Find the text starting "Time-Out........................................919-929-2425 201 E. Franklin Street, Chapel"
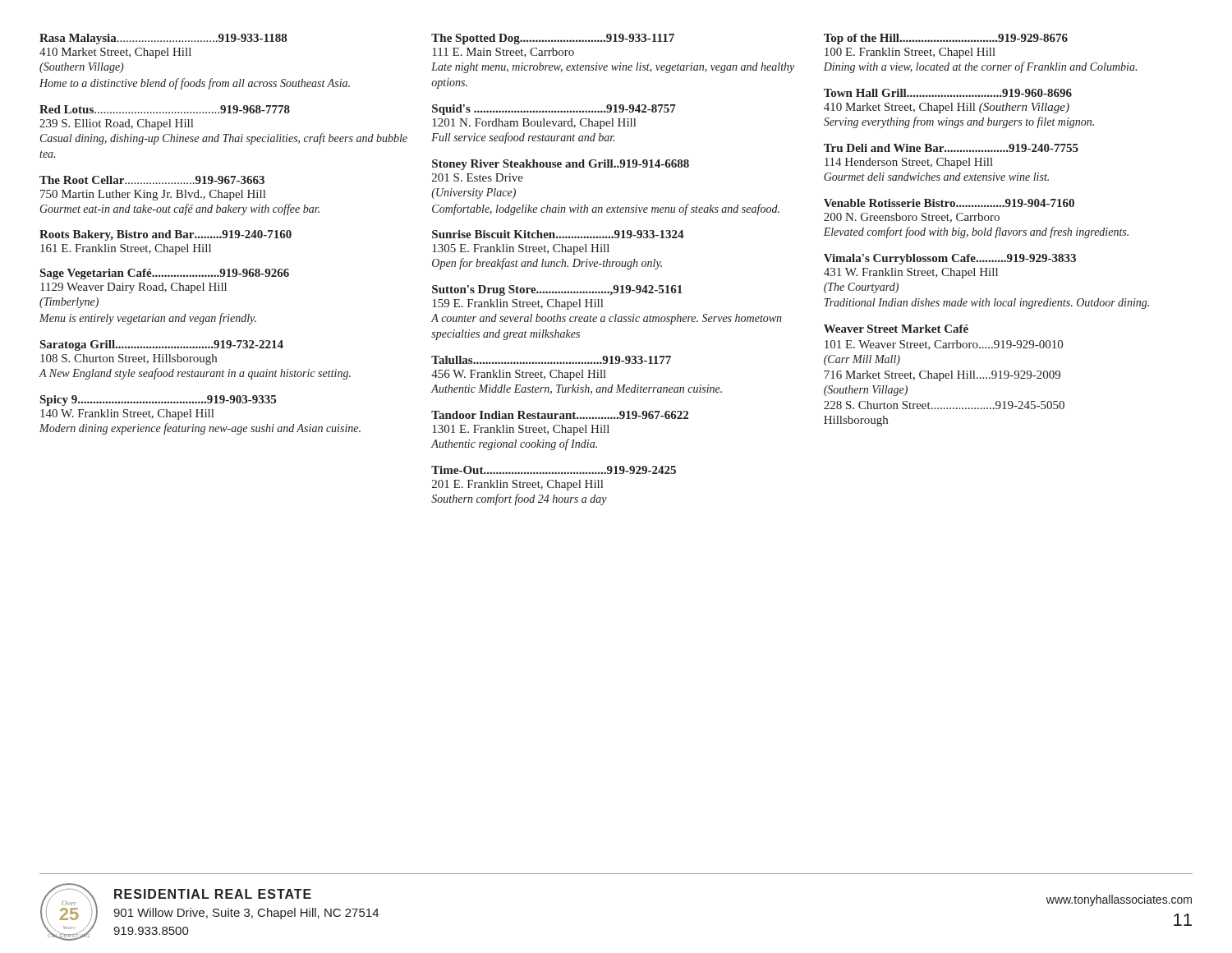This screenshot has width=1232, height=953. [x=616, y=485]
